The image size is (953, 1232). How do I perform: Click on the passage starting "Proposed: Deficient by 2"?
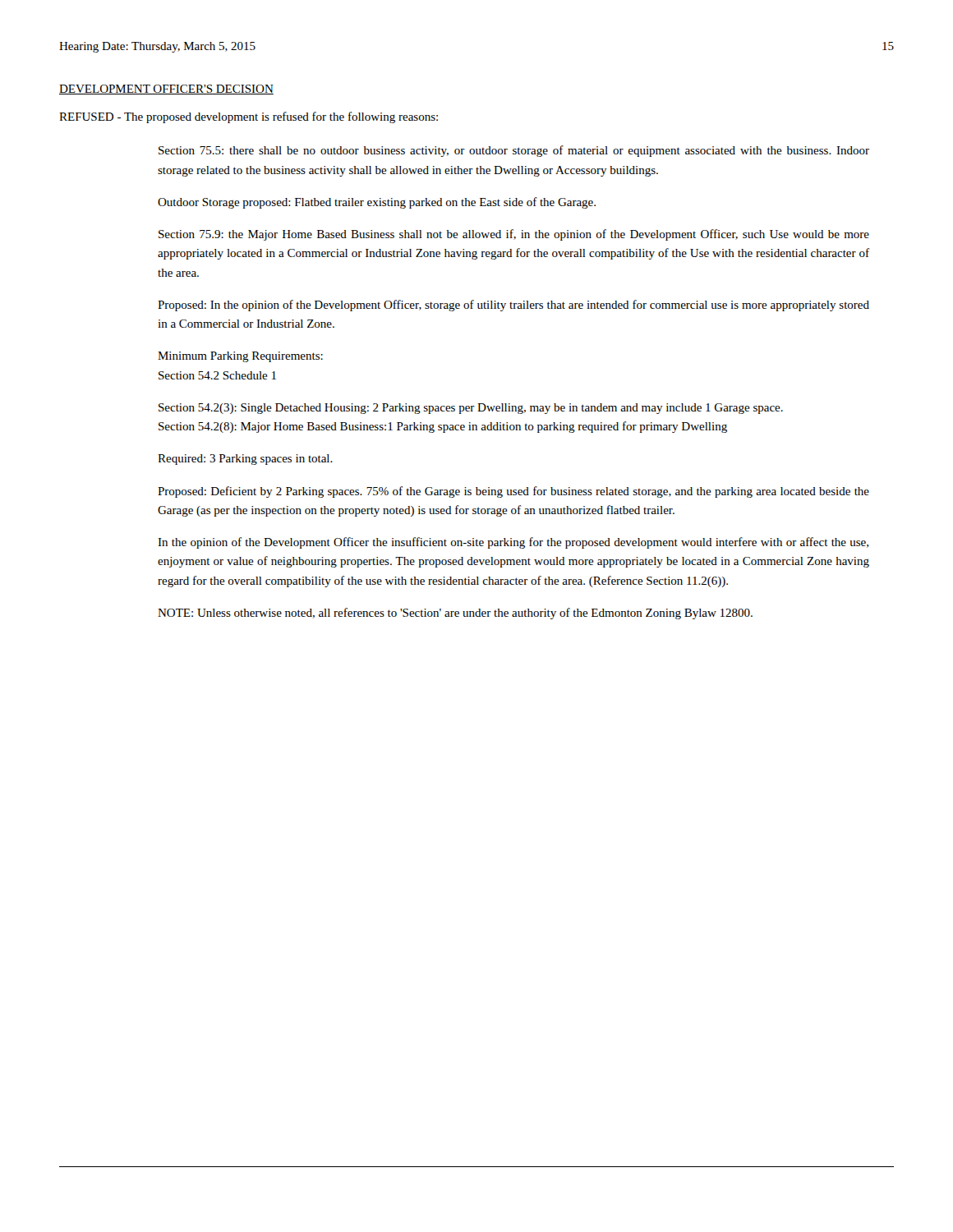513,500
